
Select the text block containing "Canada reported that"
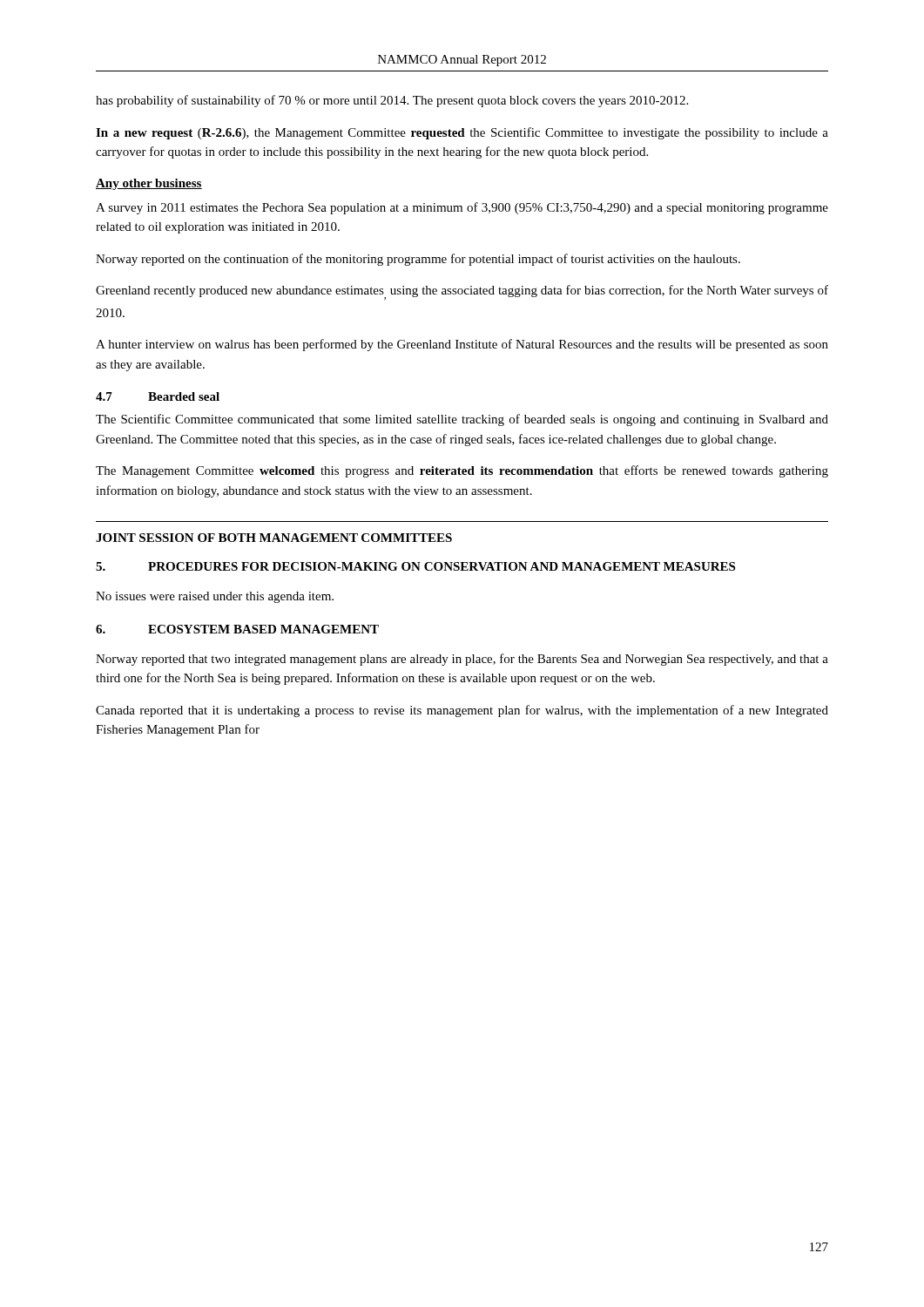(462, 720)
